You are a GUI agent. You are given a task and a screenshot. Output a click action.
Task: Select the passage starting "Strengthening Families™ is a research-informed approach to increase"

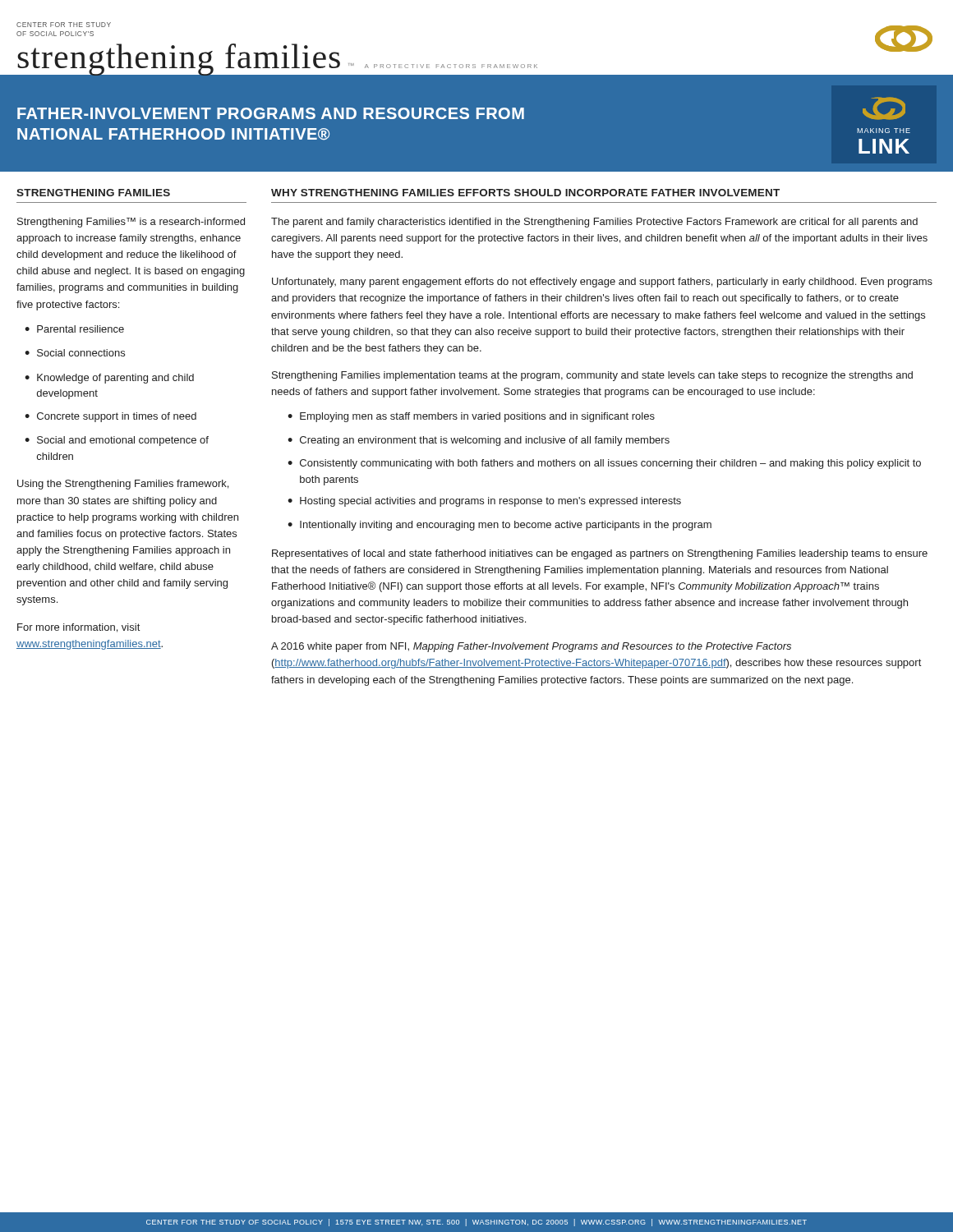(131, 263)
